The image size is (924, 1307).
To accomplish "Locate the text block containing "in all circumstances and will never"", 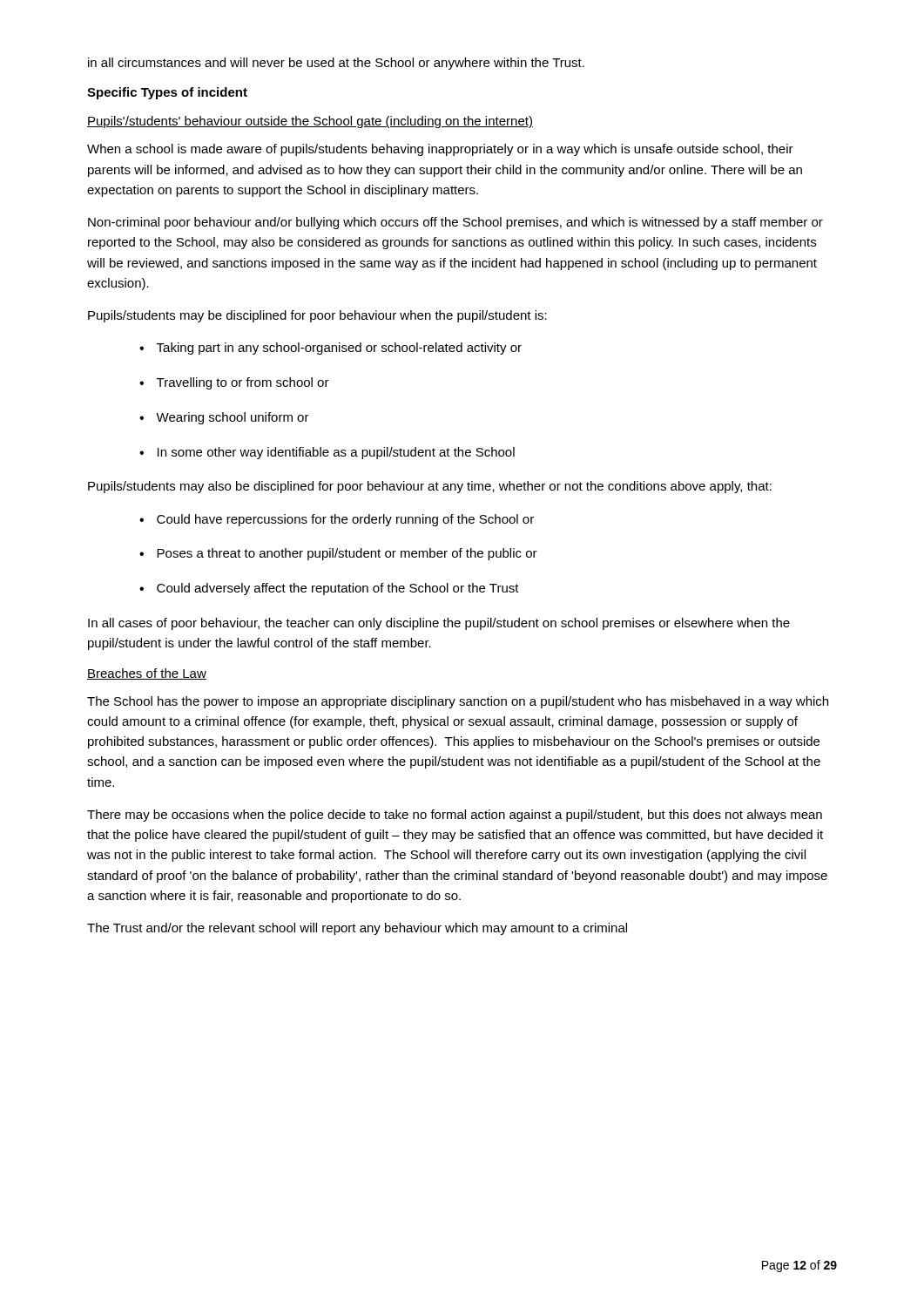I will tap(336, 62).
